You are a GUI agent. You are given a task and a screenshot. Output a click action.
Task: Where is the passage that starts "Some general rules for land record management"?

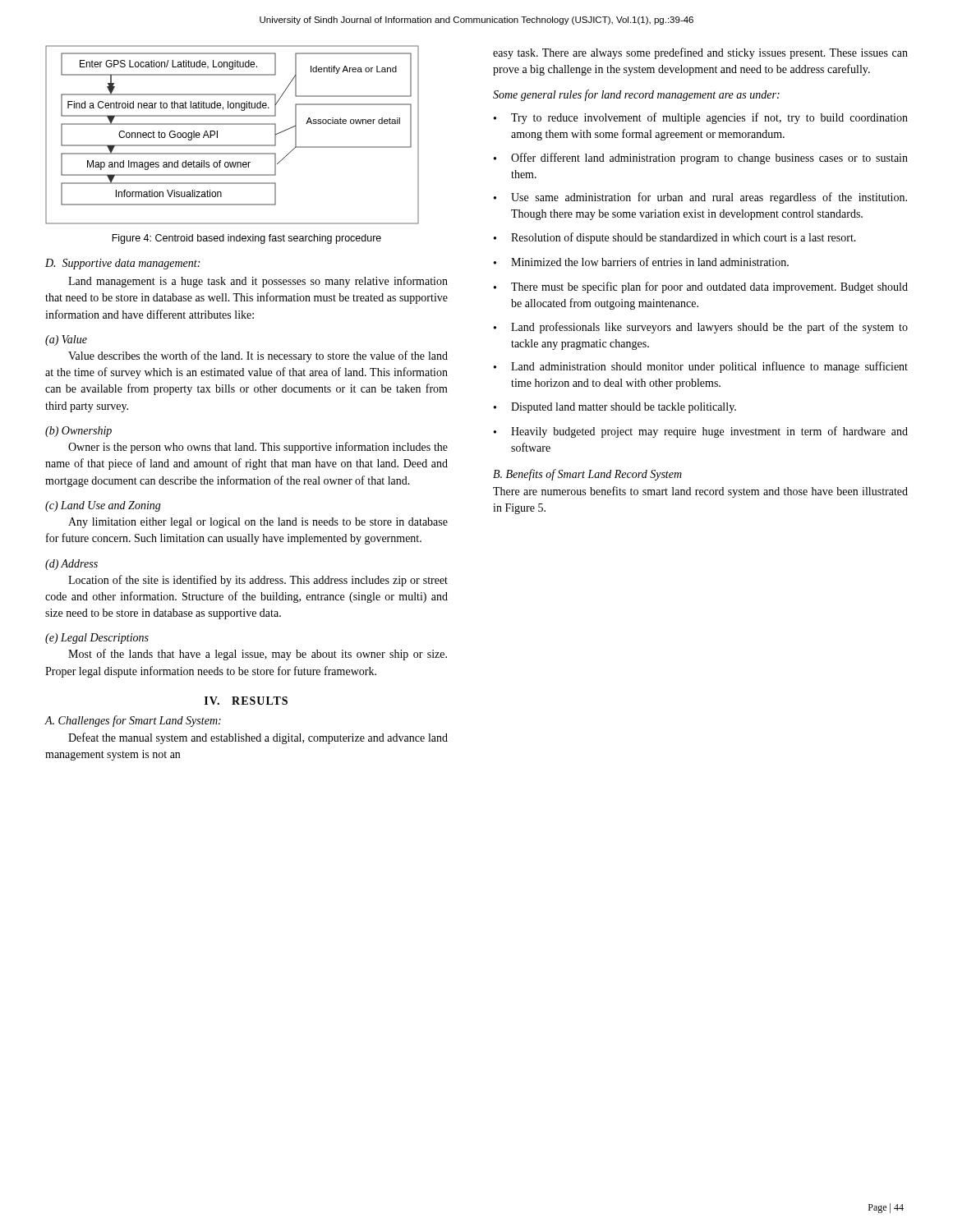(700, 95)
